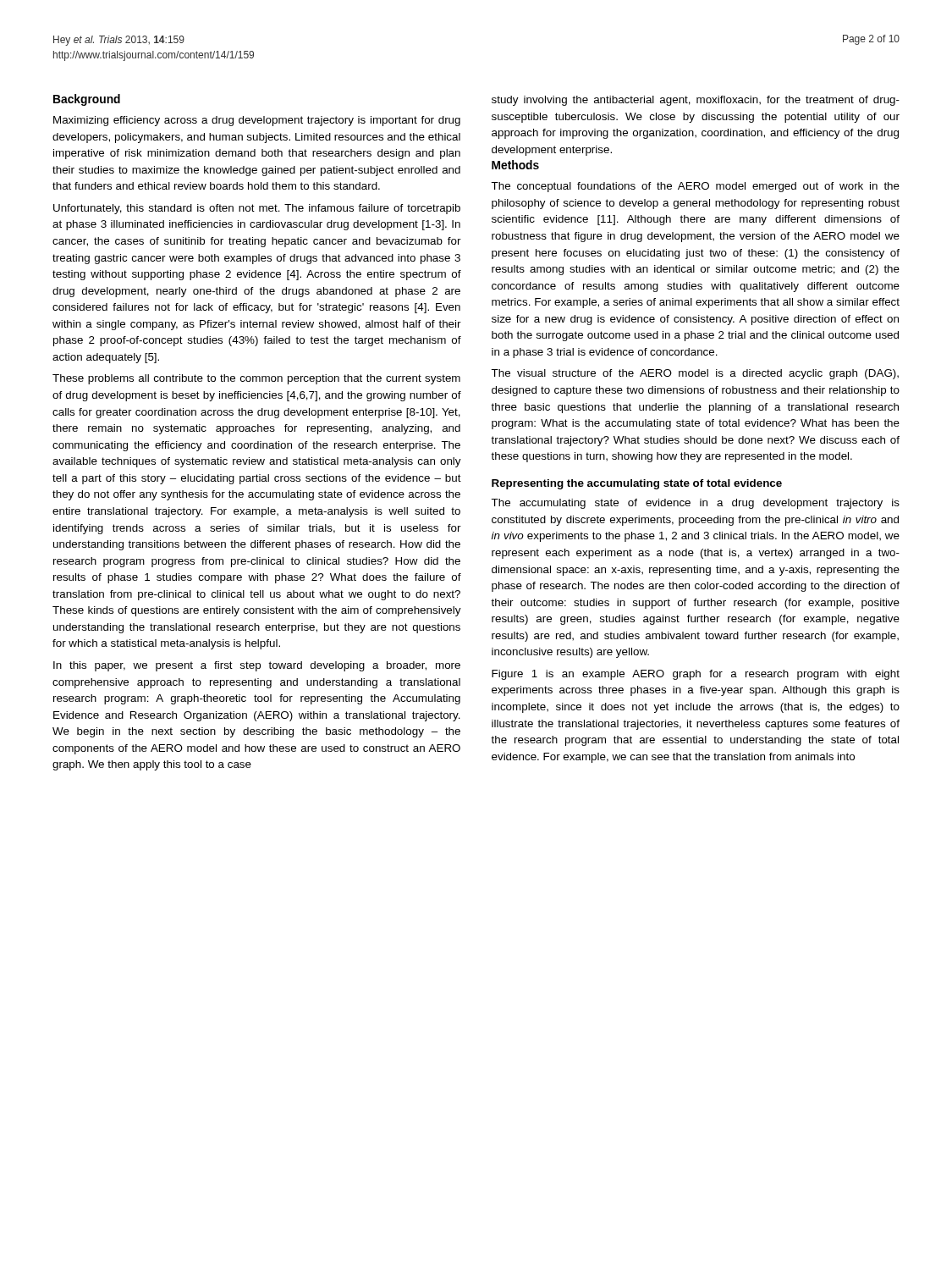The height and width of the screenshot is (1270, 952).
Task: Navigate to the passage starting "Representing the accumulating"
Action: click(695, 483)
